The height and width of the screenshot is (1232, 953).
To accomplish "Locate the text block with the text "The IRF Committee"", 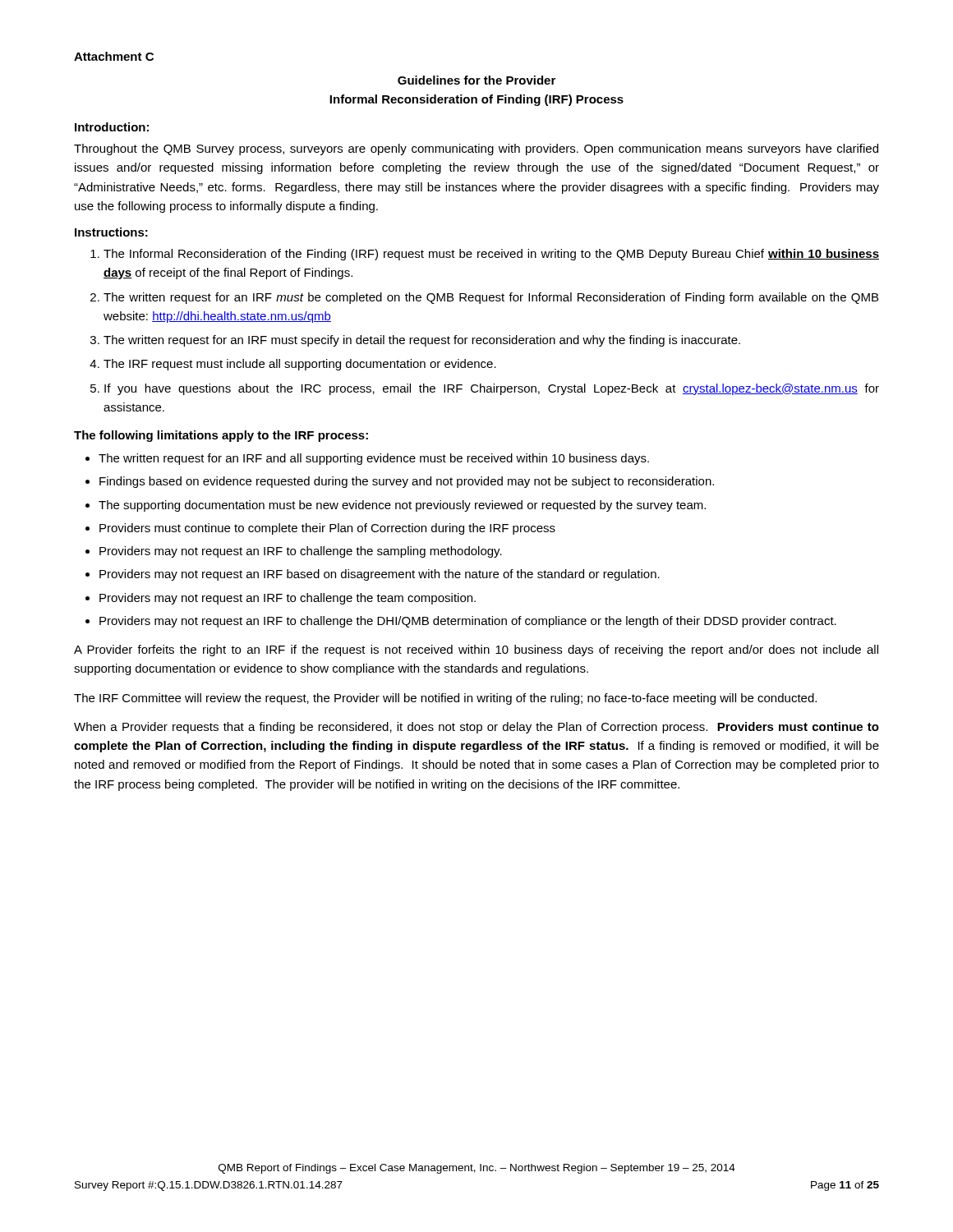I will coord(446,697).
